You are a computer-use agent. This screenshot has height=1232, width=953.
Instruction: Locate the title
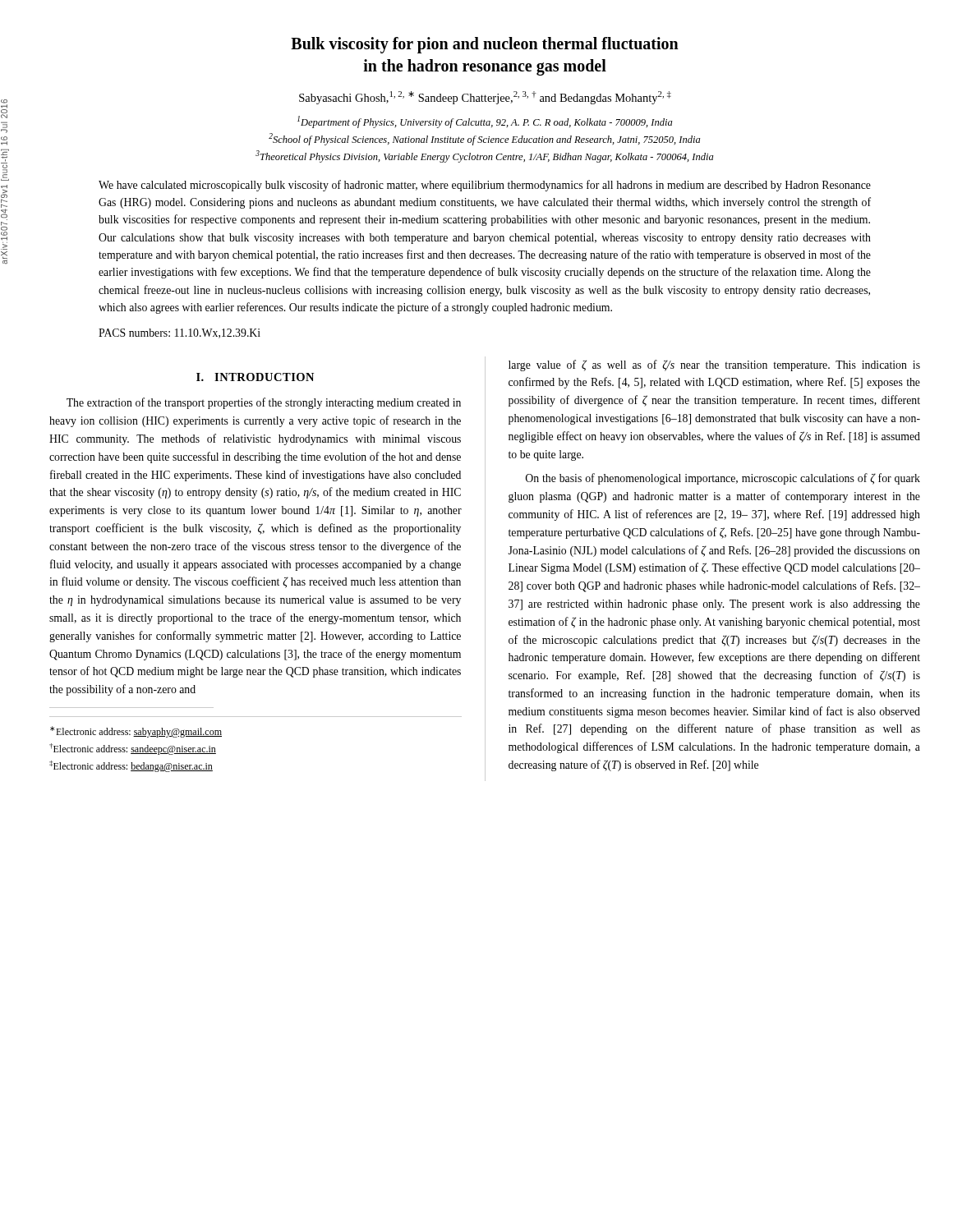485,55
